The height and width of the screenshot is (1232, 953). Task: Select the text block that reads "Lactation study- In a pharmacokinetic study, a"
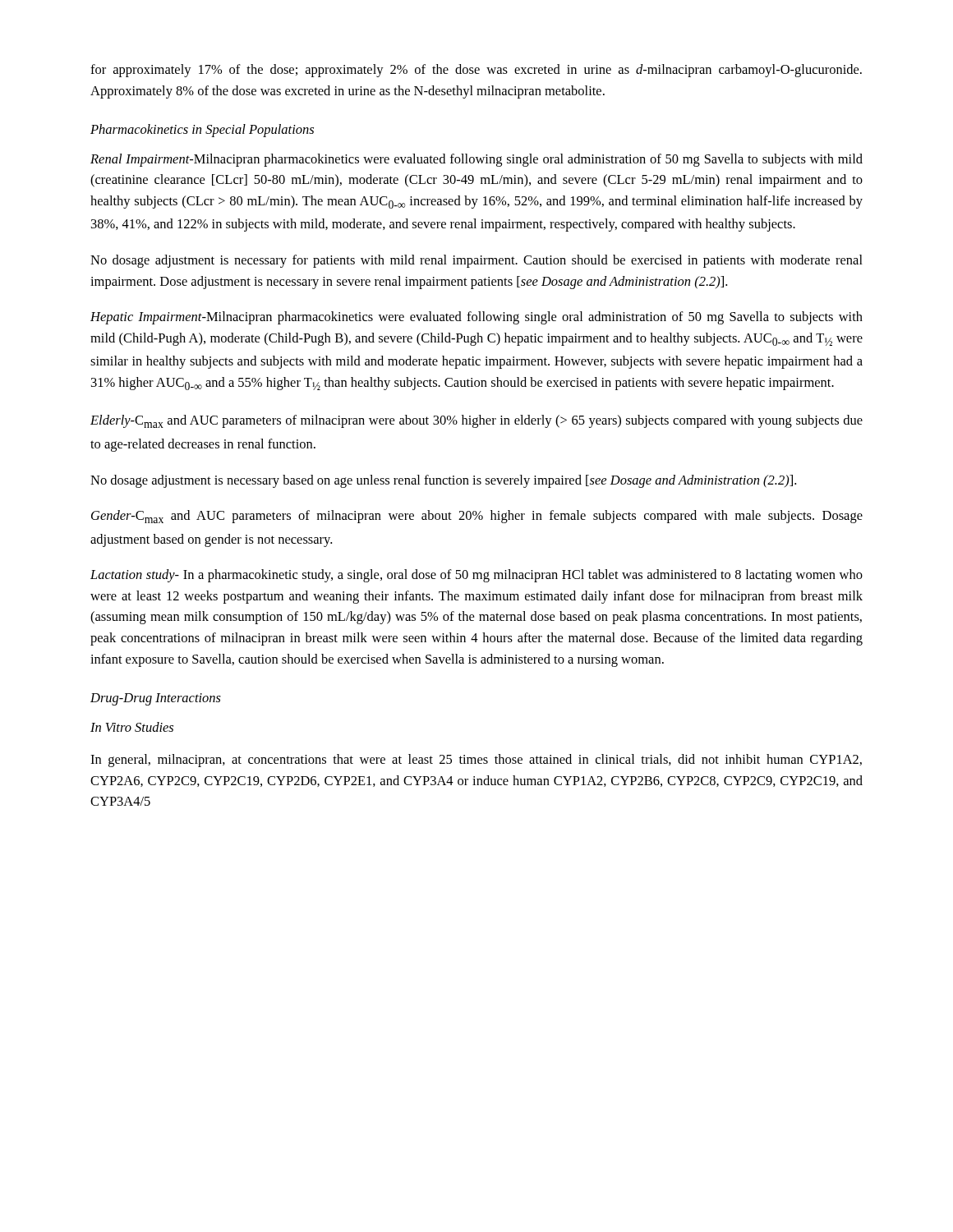(x=476, y=617)
